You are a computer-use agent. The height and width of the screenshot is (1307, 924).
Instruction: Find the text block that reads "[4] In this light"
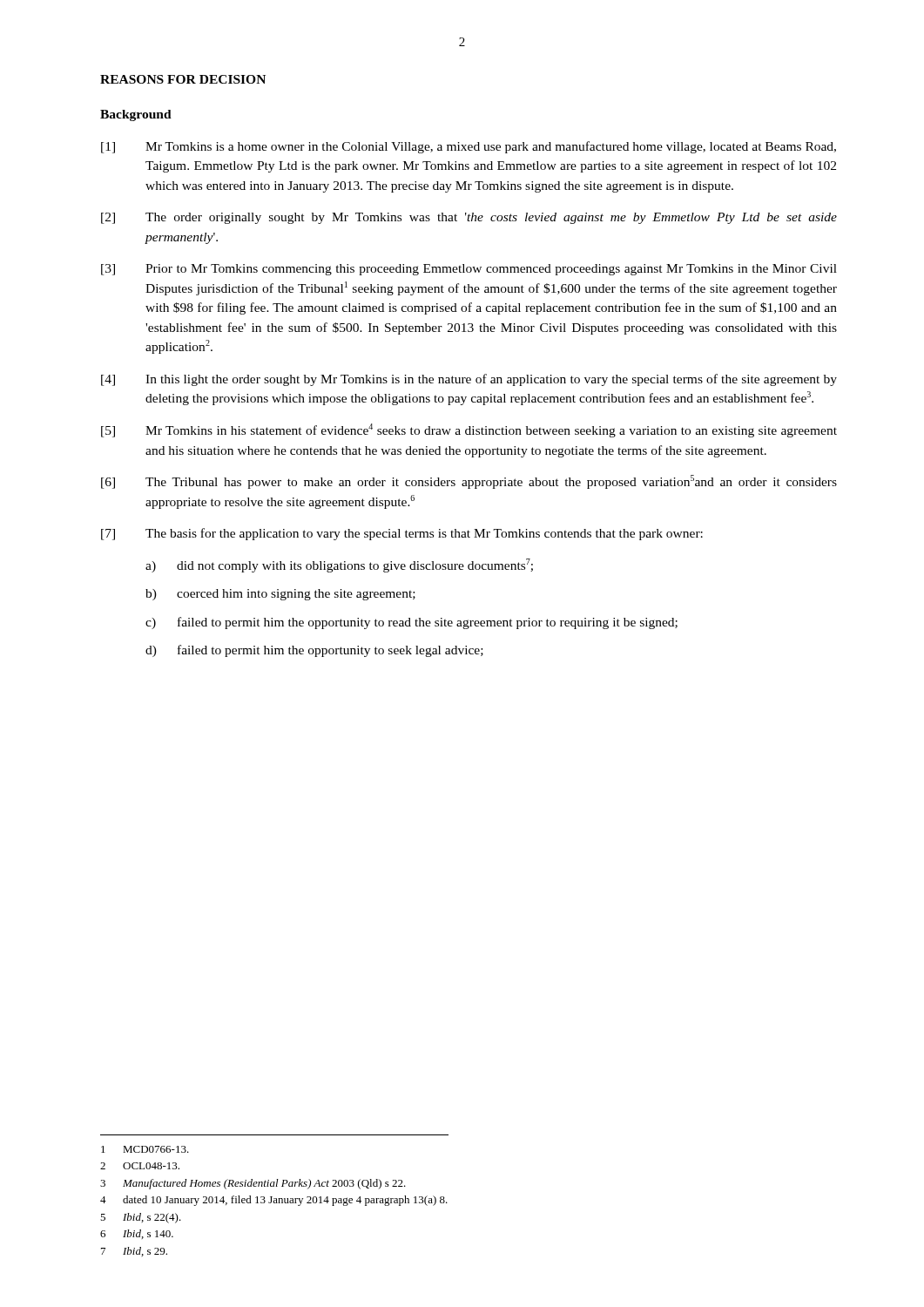[x=469, y=389]
